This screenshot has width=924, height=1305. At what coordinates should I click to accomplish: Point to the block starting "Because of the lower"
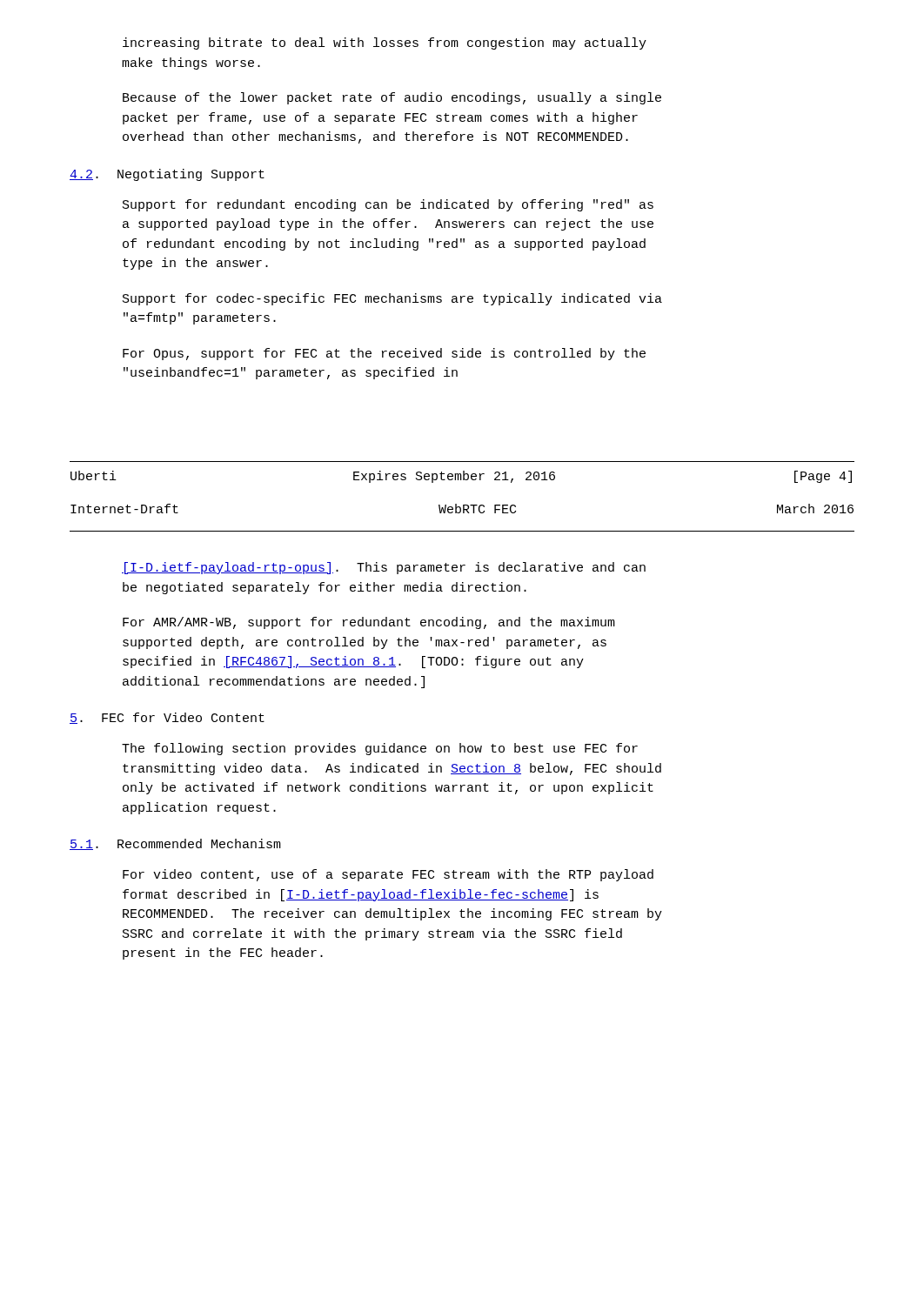point(471,119)
